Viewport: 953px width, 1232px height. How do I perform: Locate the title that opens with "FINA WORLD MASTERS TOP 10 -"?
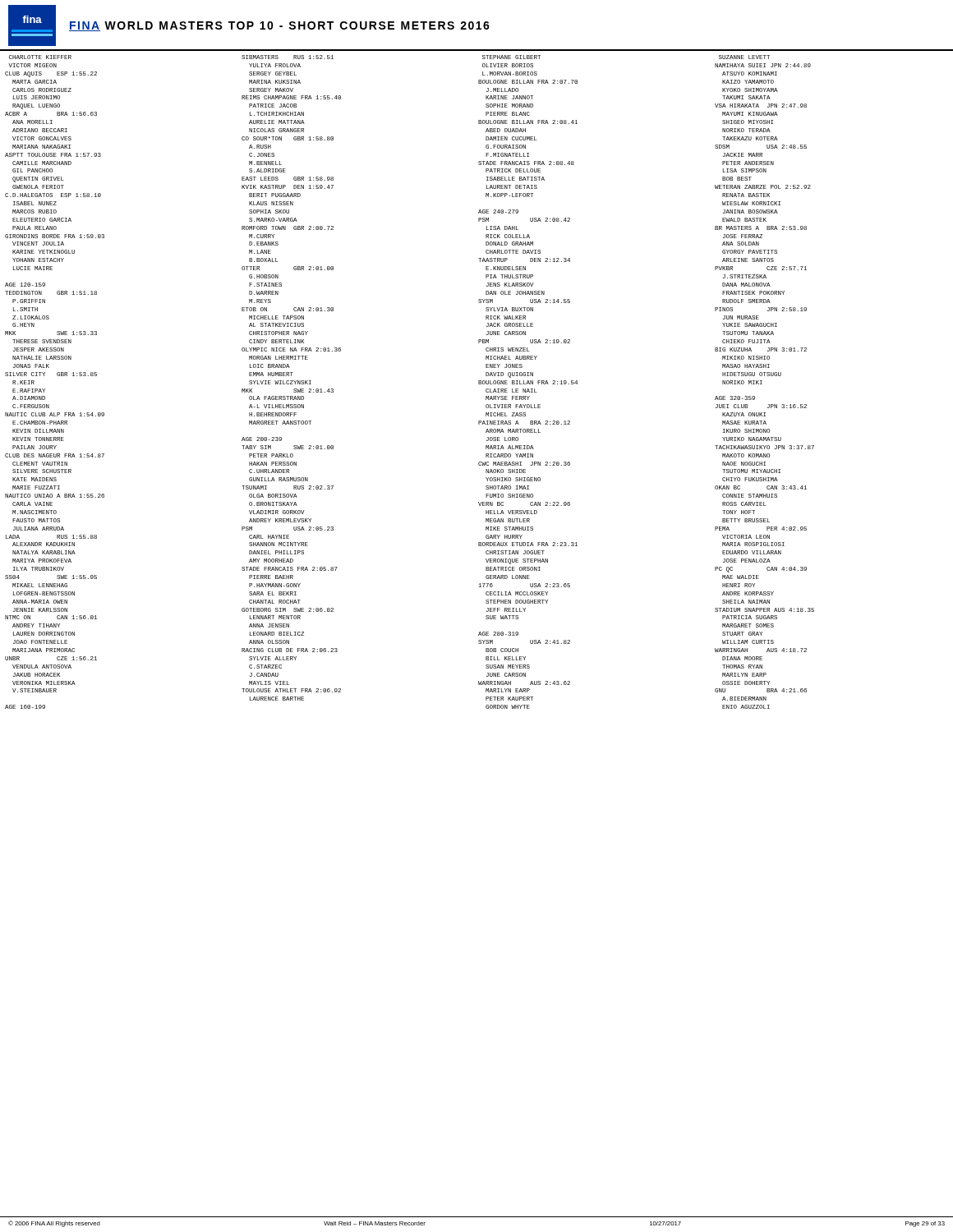coord(280,25)
